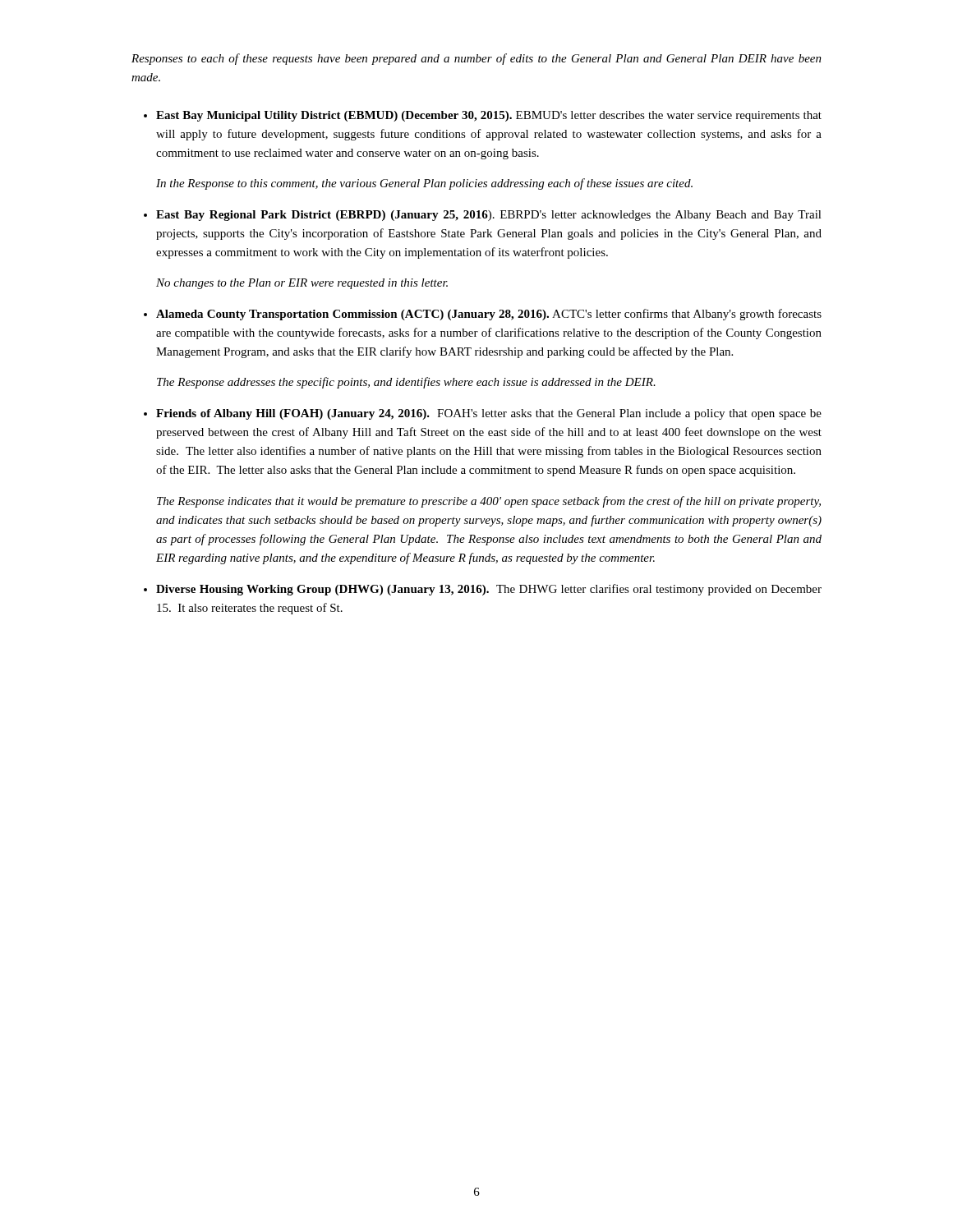Screen dimensions: 1232x953
Task: Find the element starting "Friends of Albany"
Action: 489,486
